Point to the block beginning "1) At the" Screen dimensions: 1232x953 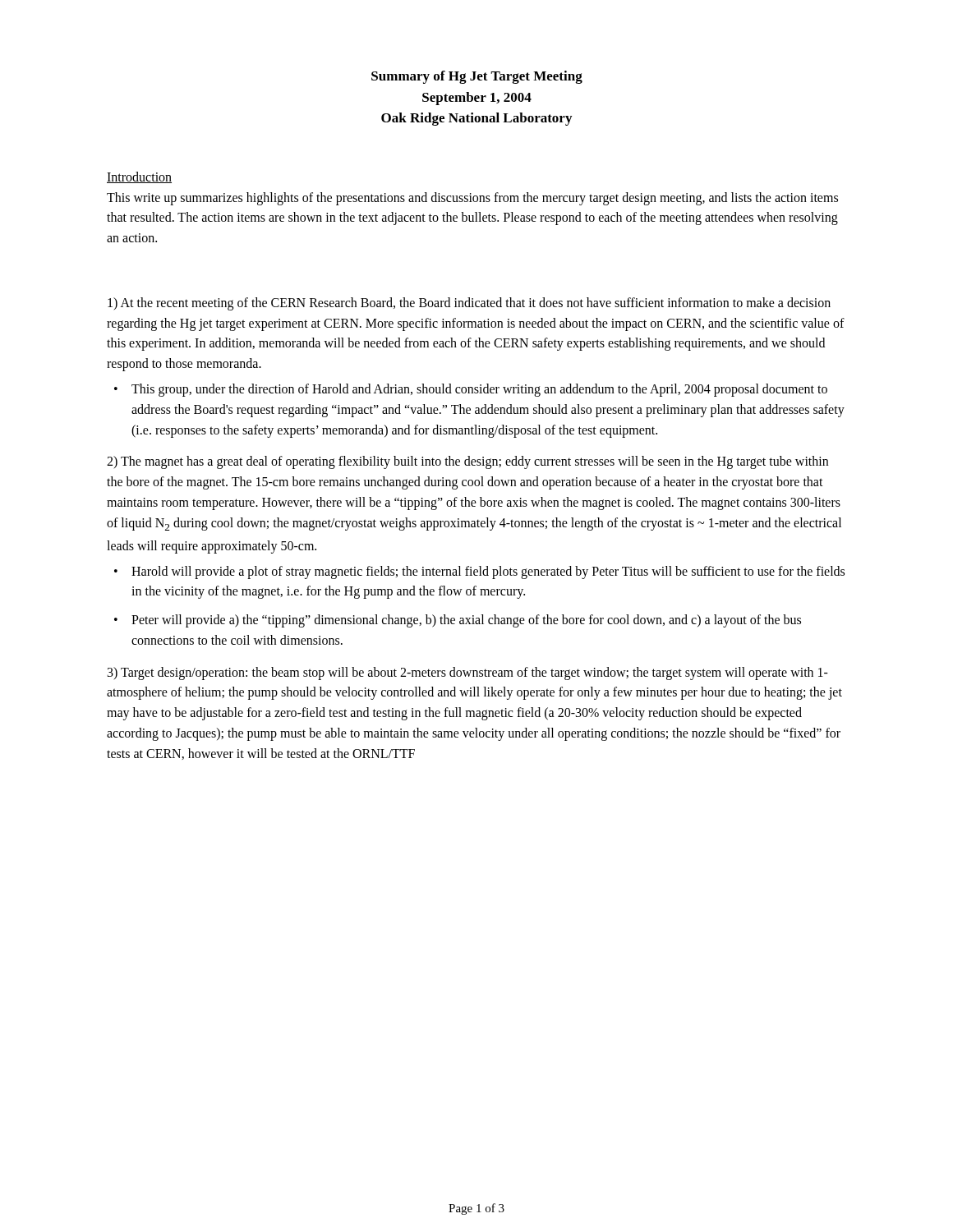[x=475, y=333]
